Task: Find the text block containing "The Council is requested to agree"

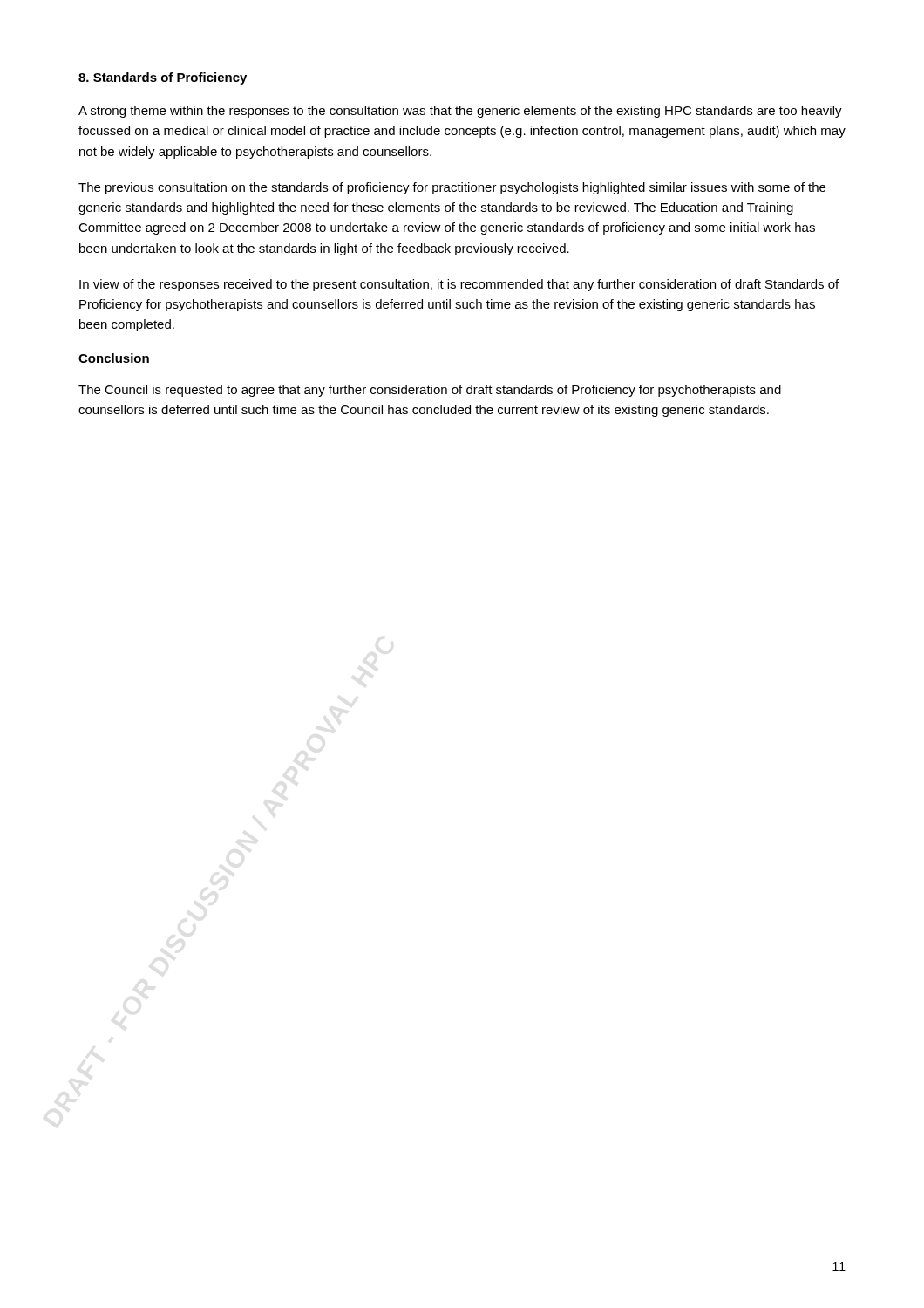Action: (430, 399)
